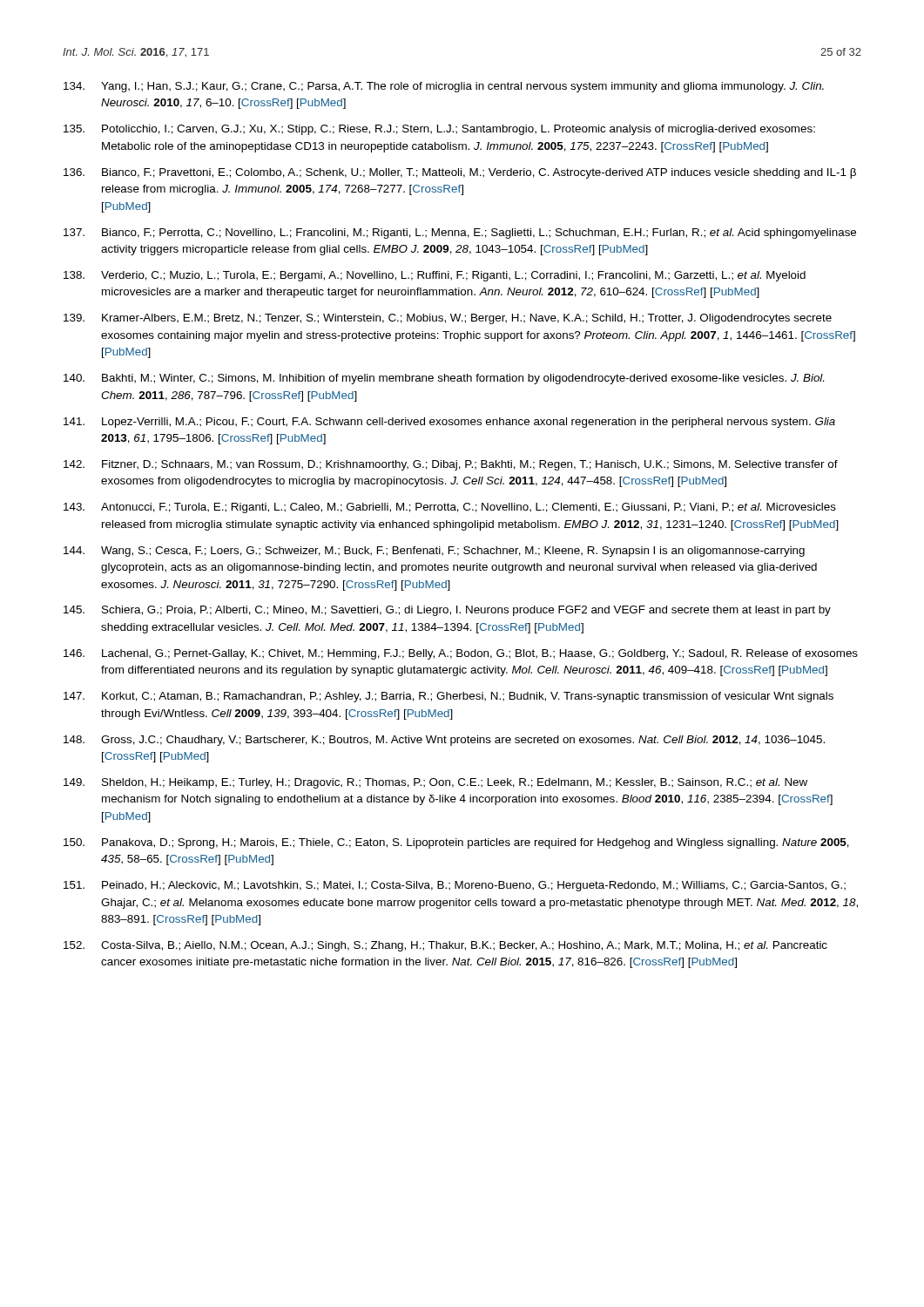Viewport: 924px width, 1307px height.
Task: Navigate to the element starting "143. Antonucci, F.;"
Action: [462, 516]
